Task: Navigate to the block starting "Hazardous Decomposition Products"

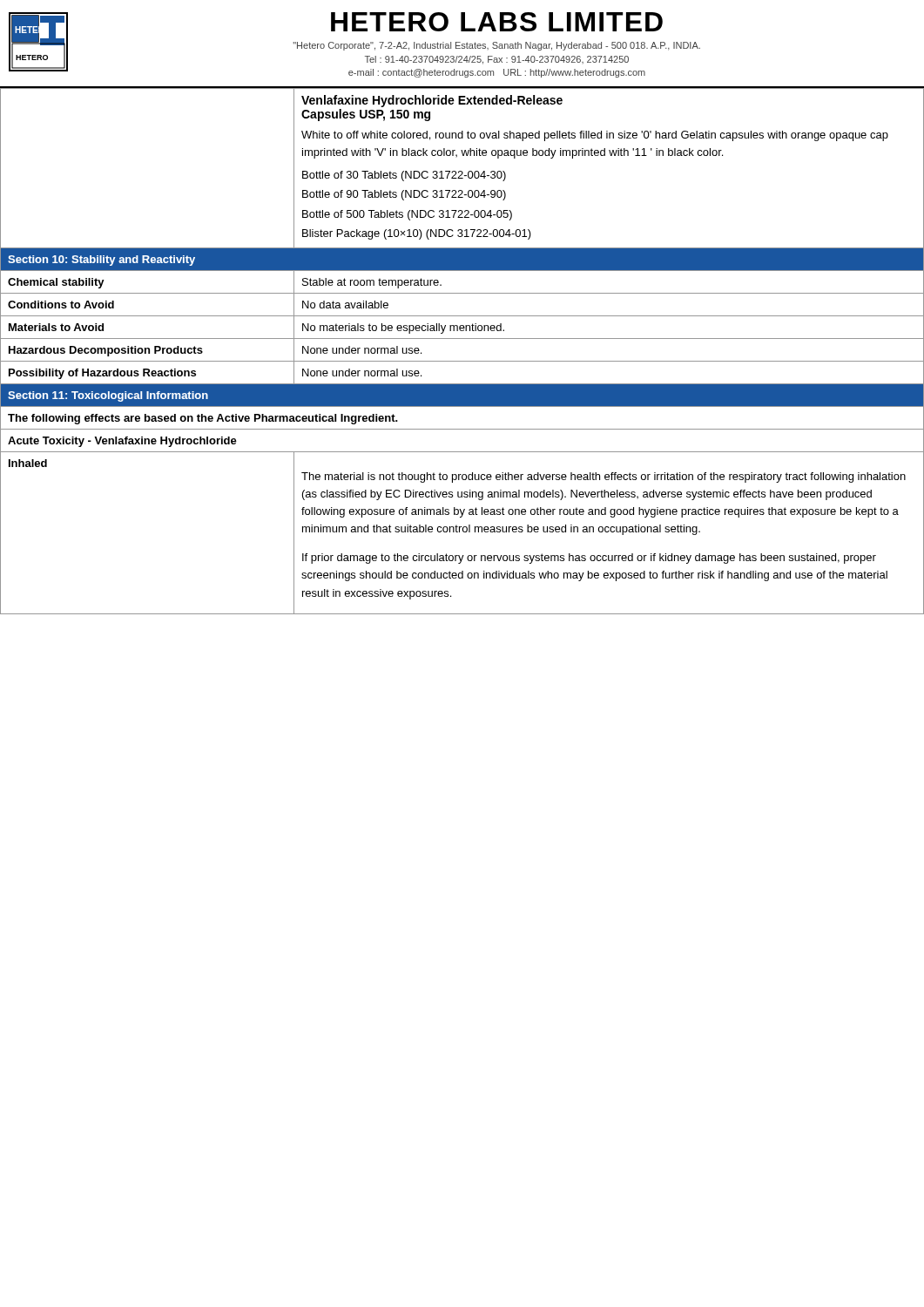Action: (105, 350)
